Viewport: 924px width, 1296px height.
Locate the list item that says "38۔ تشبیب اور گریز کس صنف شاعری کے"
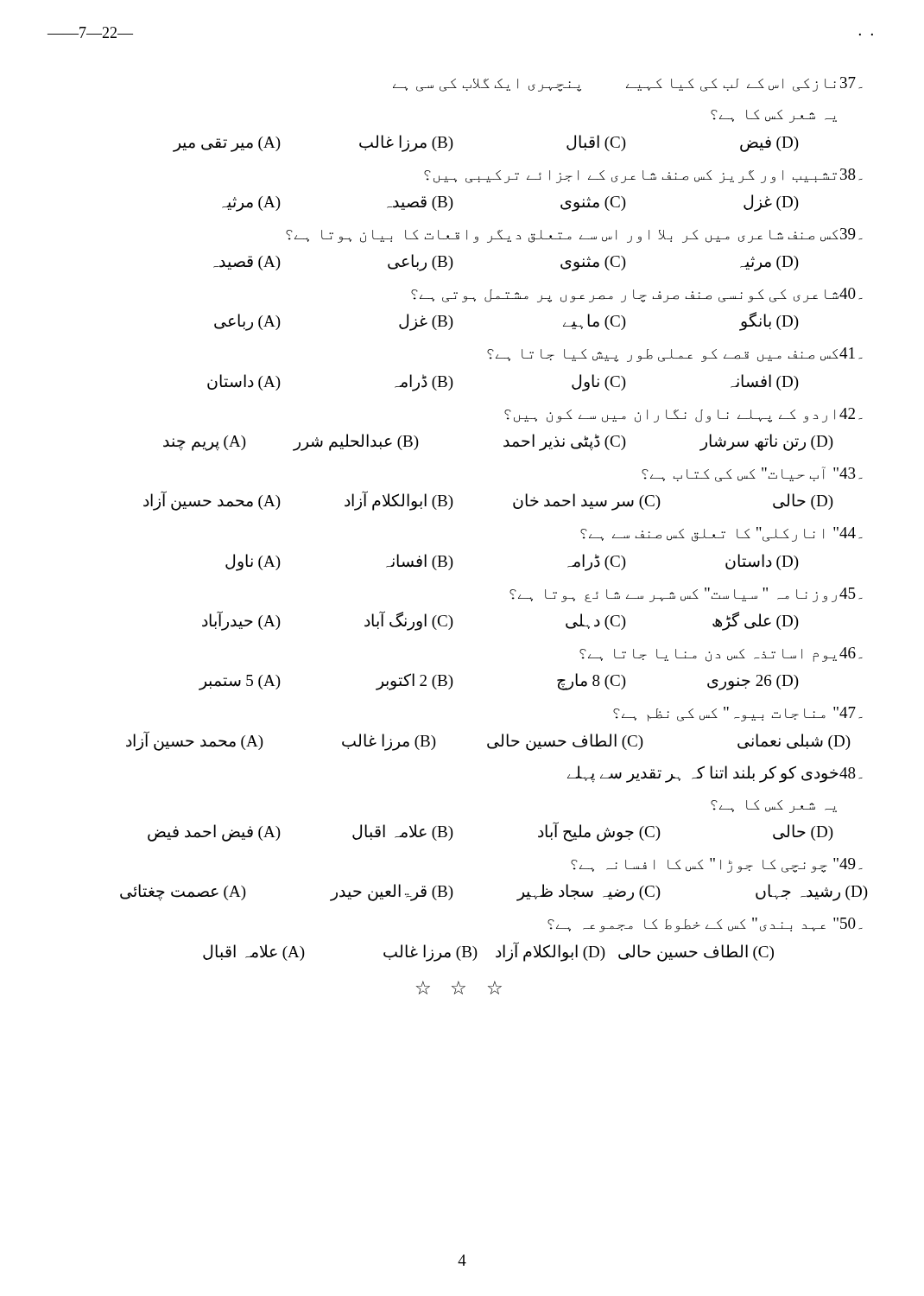pos(462,186)
